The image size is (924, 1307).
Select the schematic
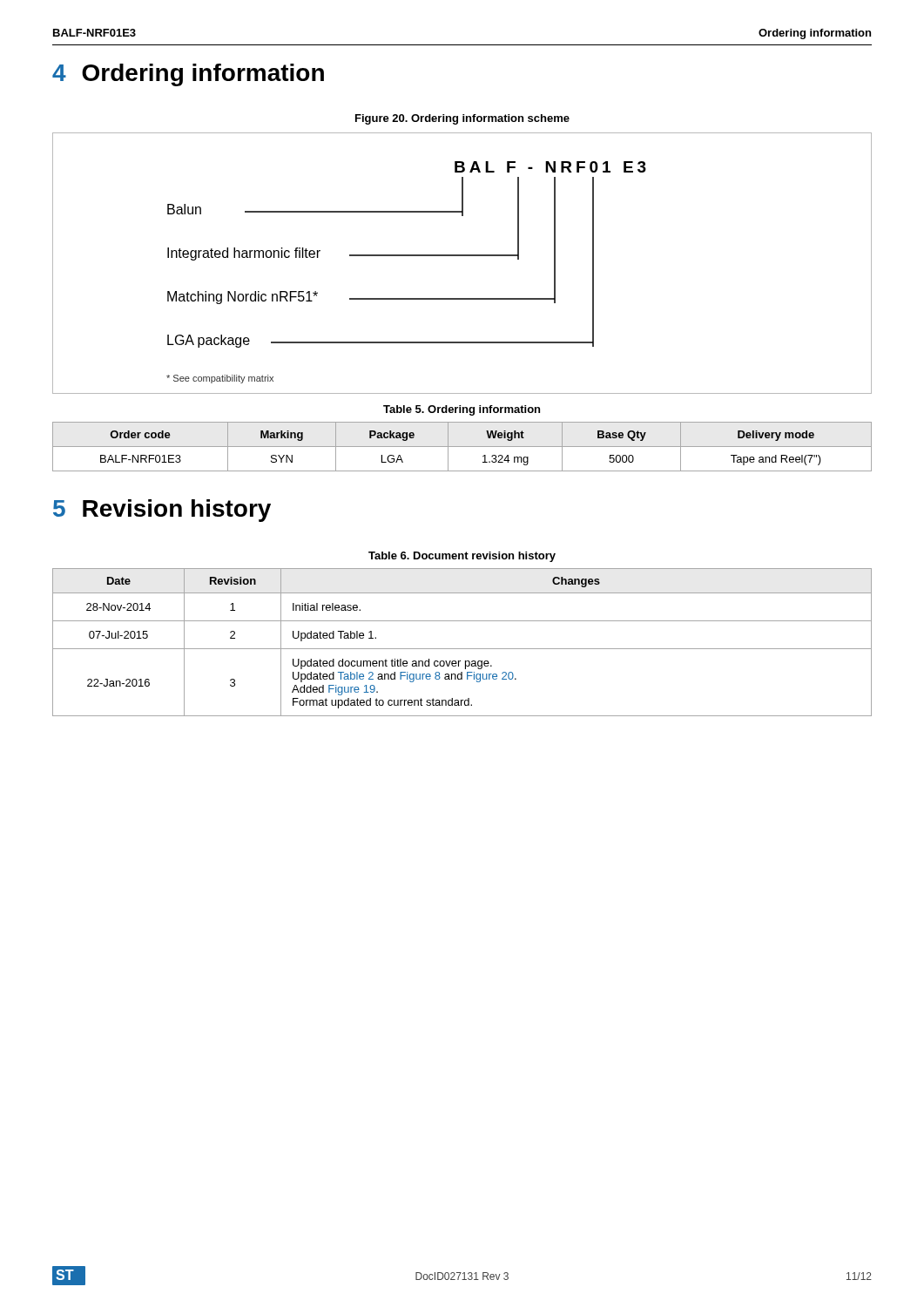pos(462,263)
